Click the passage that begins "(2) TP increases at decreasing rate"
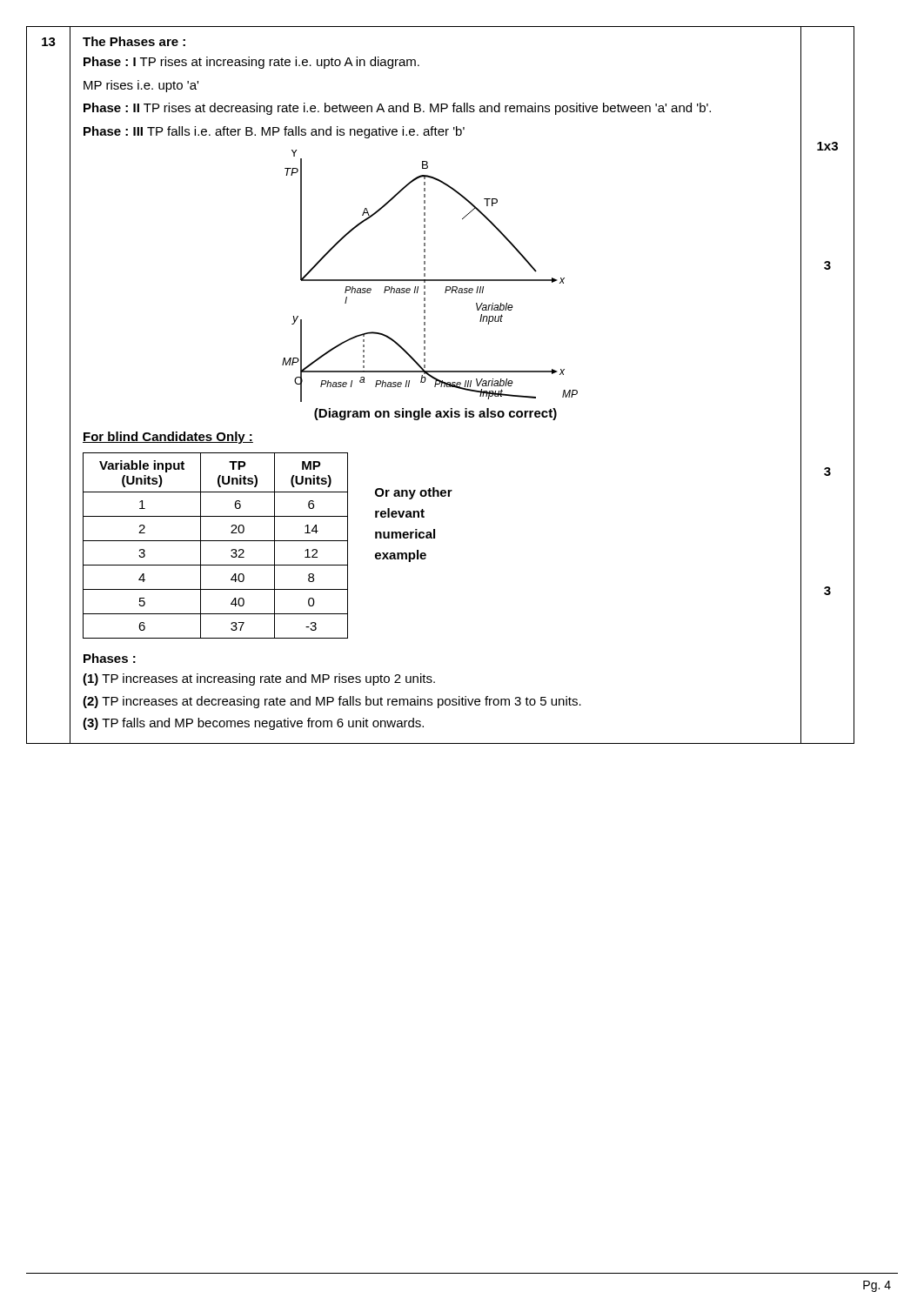The width and height of the screenshot is (924, 1305). [x=332, y=700]
